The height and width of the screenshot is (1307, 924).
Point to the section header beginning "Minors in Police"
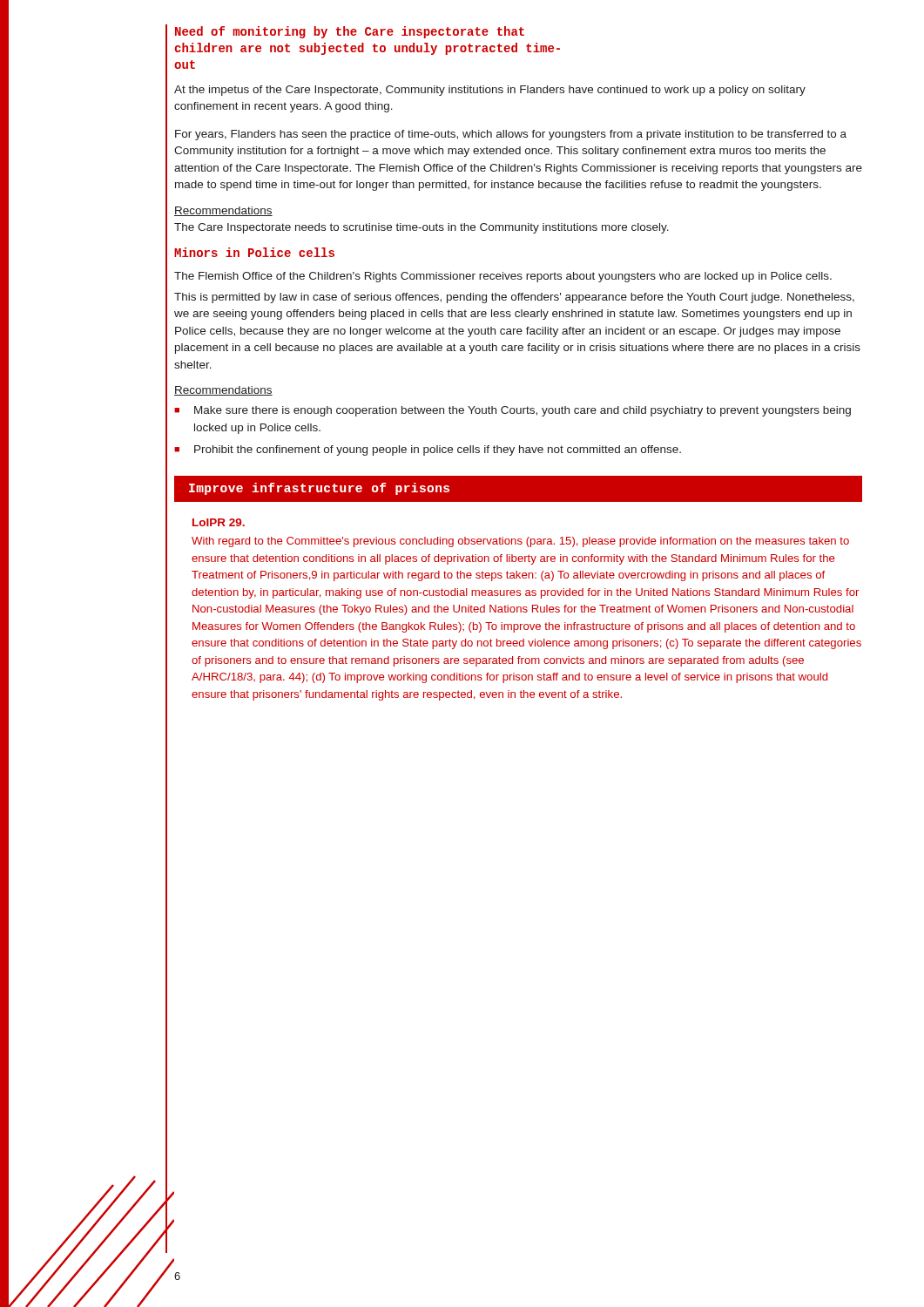coord(254,252)
